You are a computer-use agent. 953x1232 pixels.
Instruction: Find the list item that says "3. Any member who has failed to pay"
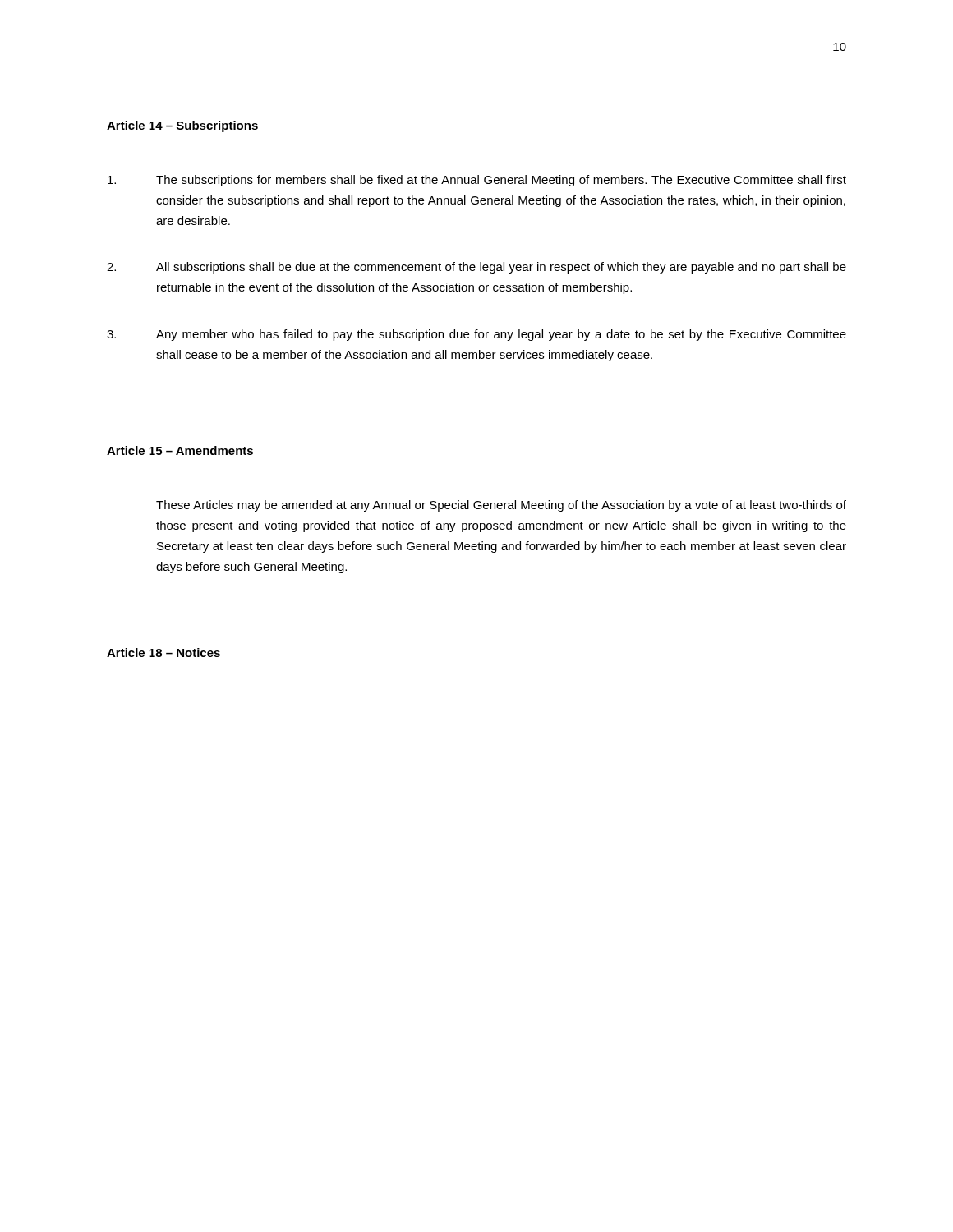tap(476, 345)
